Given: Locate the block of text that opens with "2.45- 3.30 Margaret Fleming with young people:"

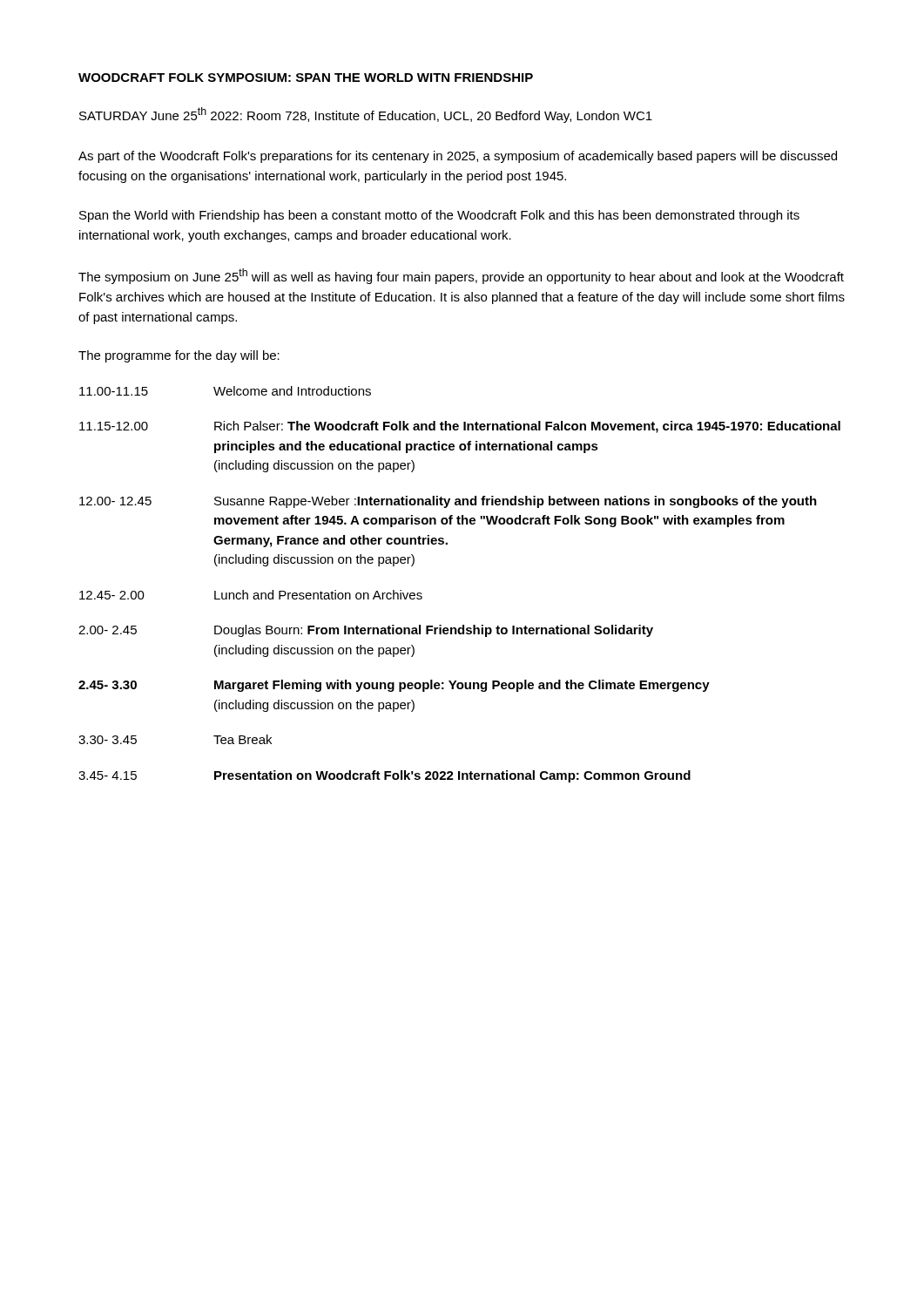Looking at the screenshot, I should click(462, 695).
